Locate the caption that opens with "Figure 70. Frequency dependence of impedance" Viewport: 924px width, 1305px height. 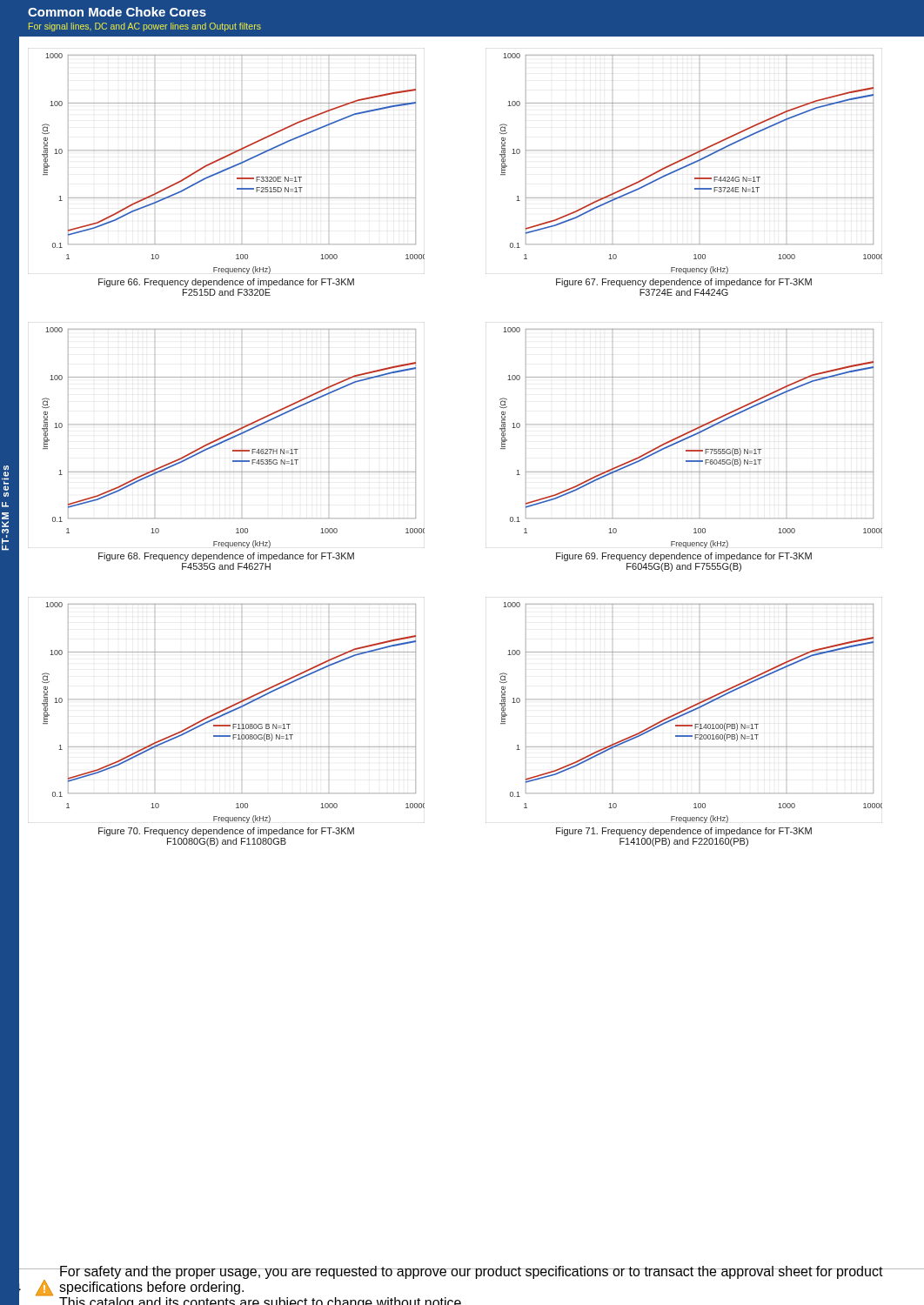[226, 836]
